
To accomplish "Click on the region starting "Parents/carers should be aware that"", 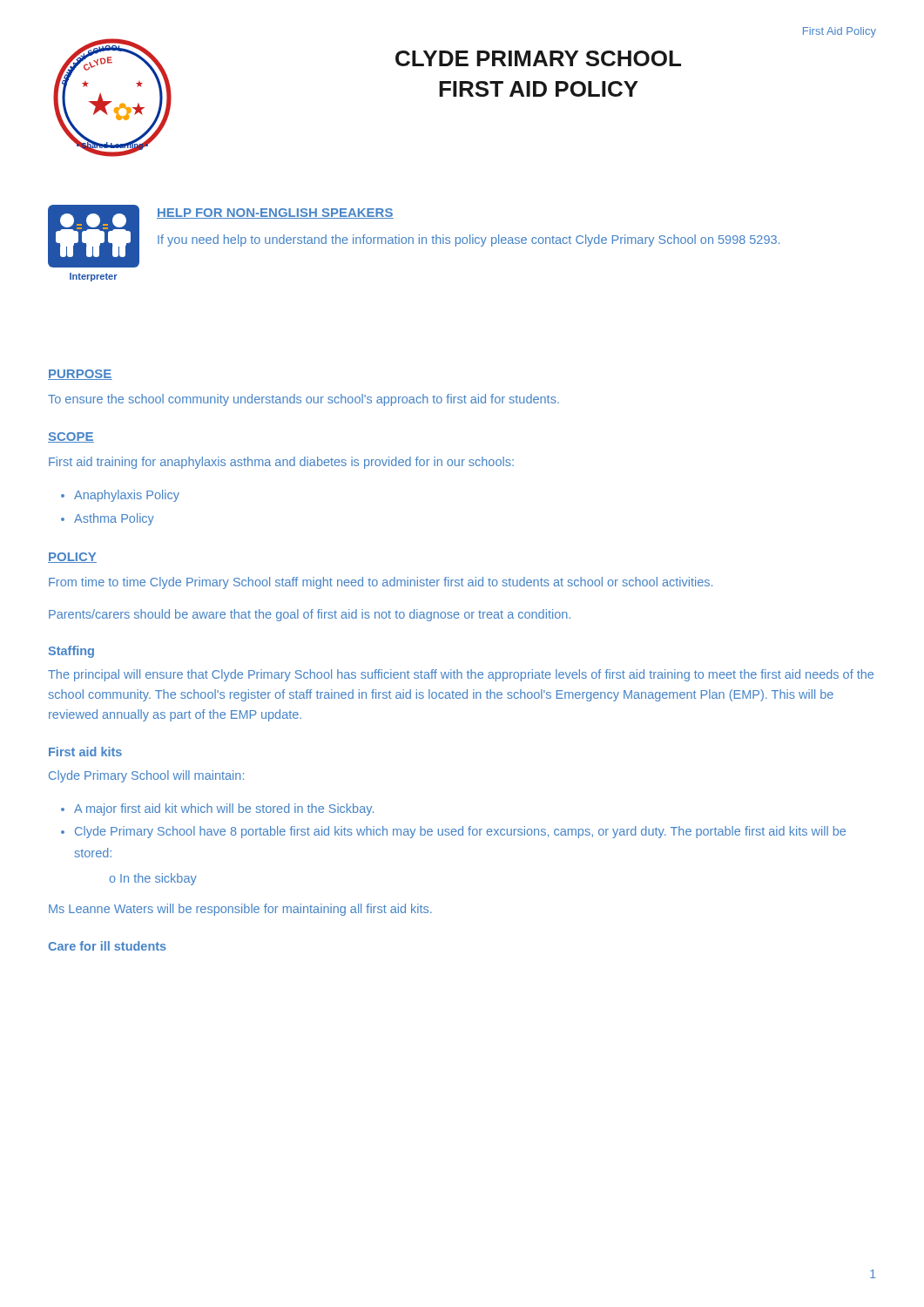I will point(310,614).
